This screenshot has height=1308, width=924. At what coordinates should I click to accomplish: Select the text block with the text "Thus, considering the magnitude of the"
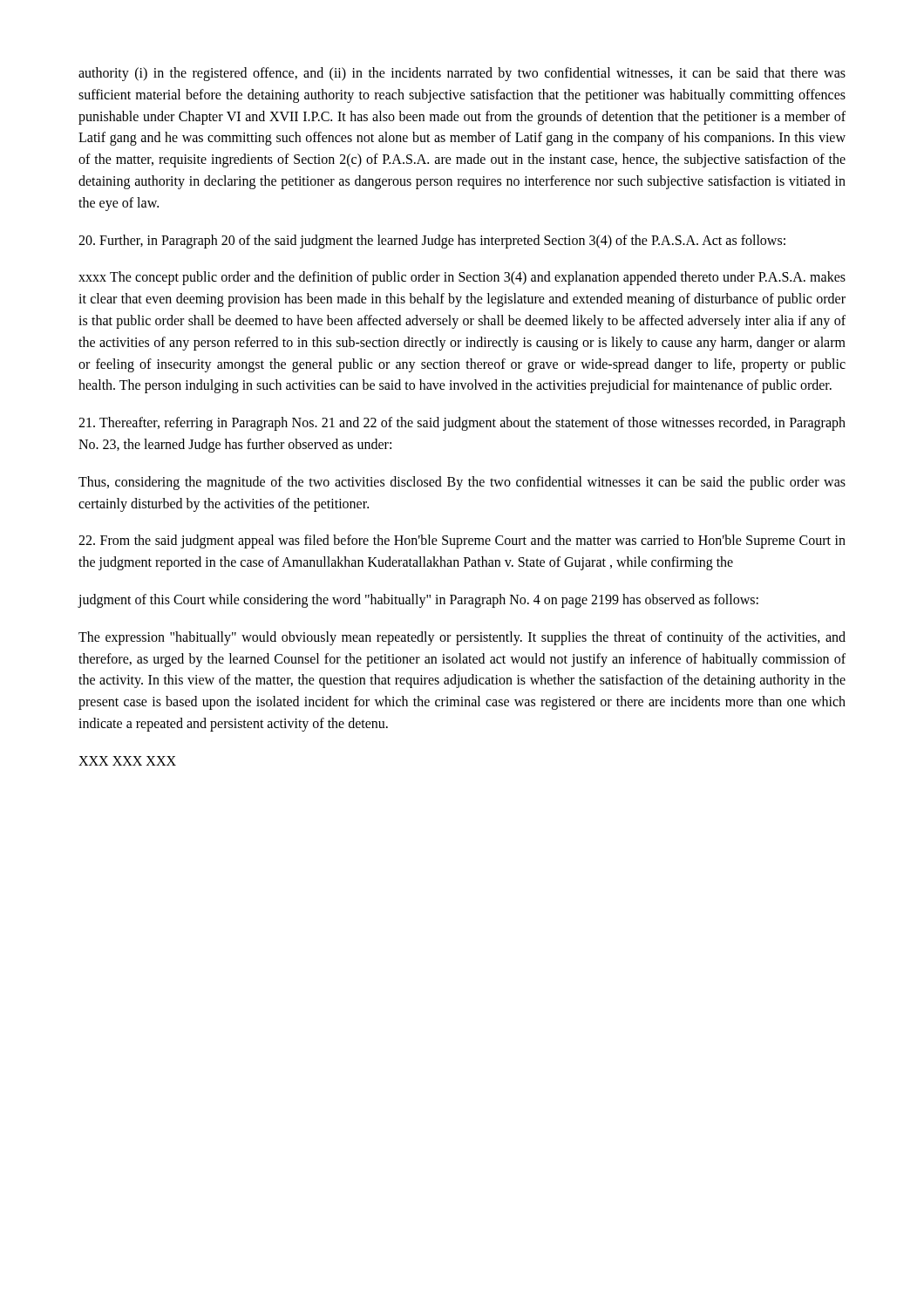[462, 492]
